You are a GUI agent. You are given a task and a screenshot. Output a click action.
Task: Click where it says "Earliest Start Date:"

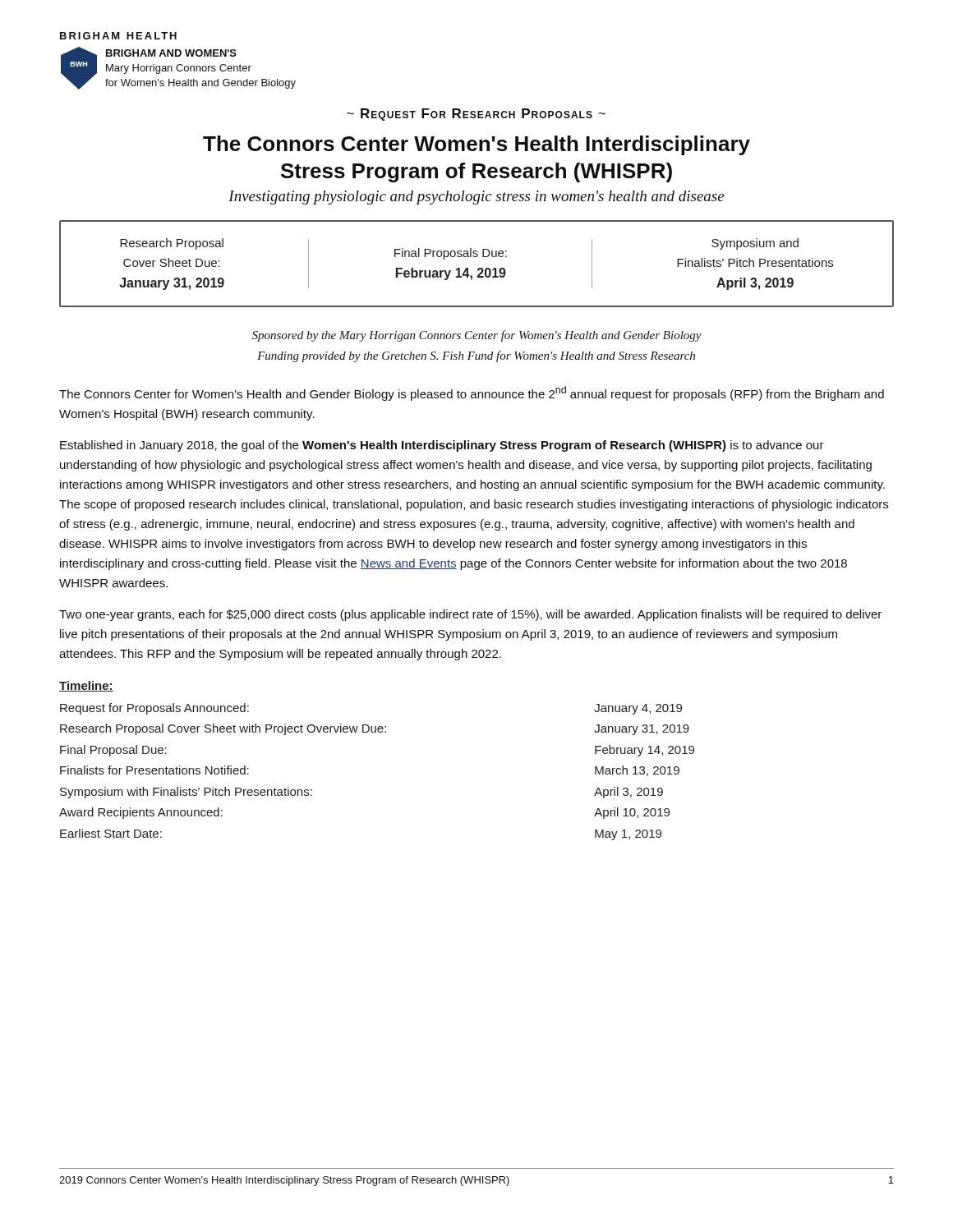(111, 833)
